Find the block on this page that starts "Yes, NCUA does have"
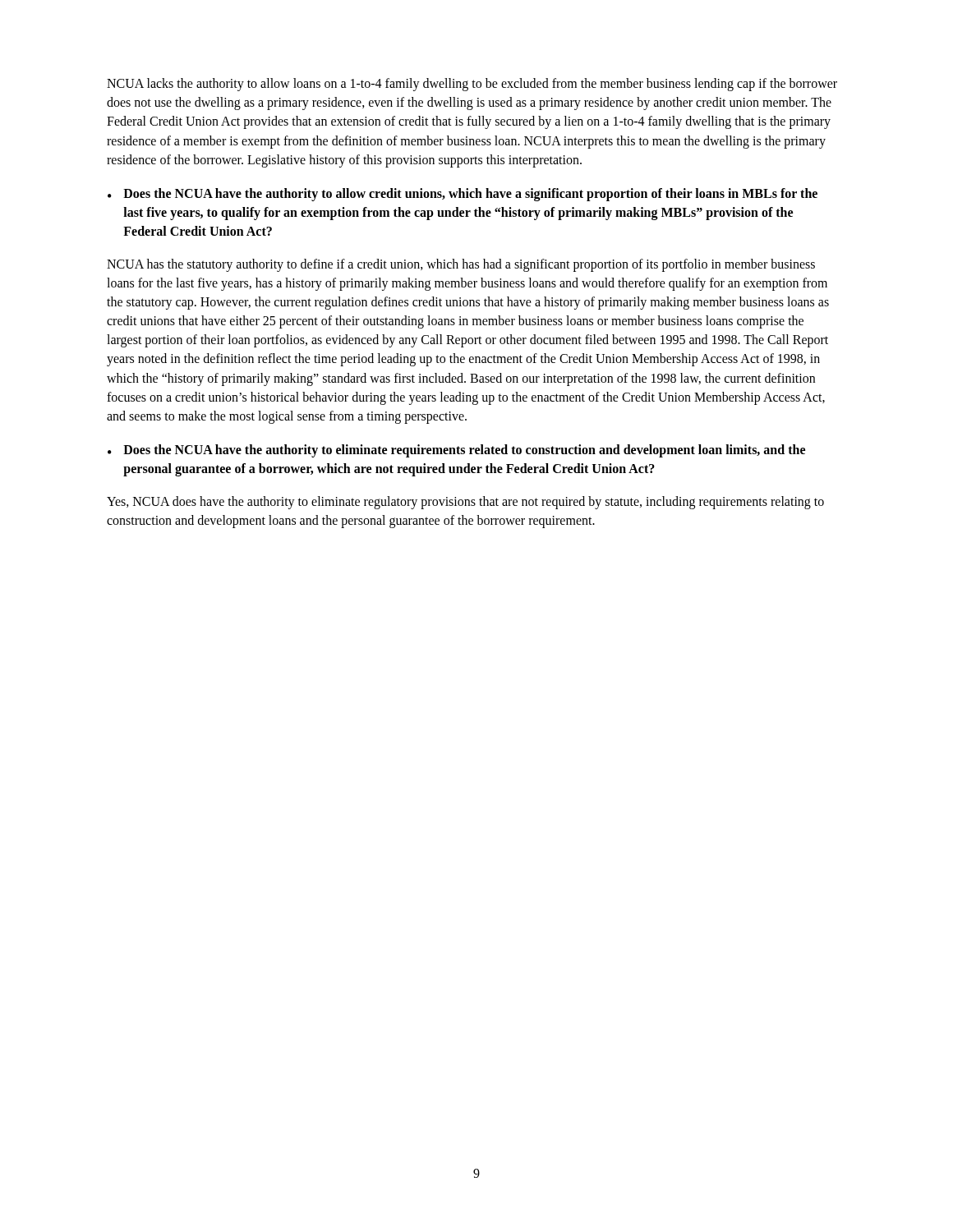Image resolution: width=953 pixels, height=1232 pixels. 466,511
